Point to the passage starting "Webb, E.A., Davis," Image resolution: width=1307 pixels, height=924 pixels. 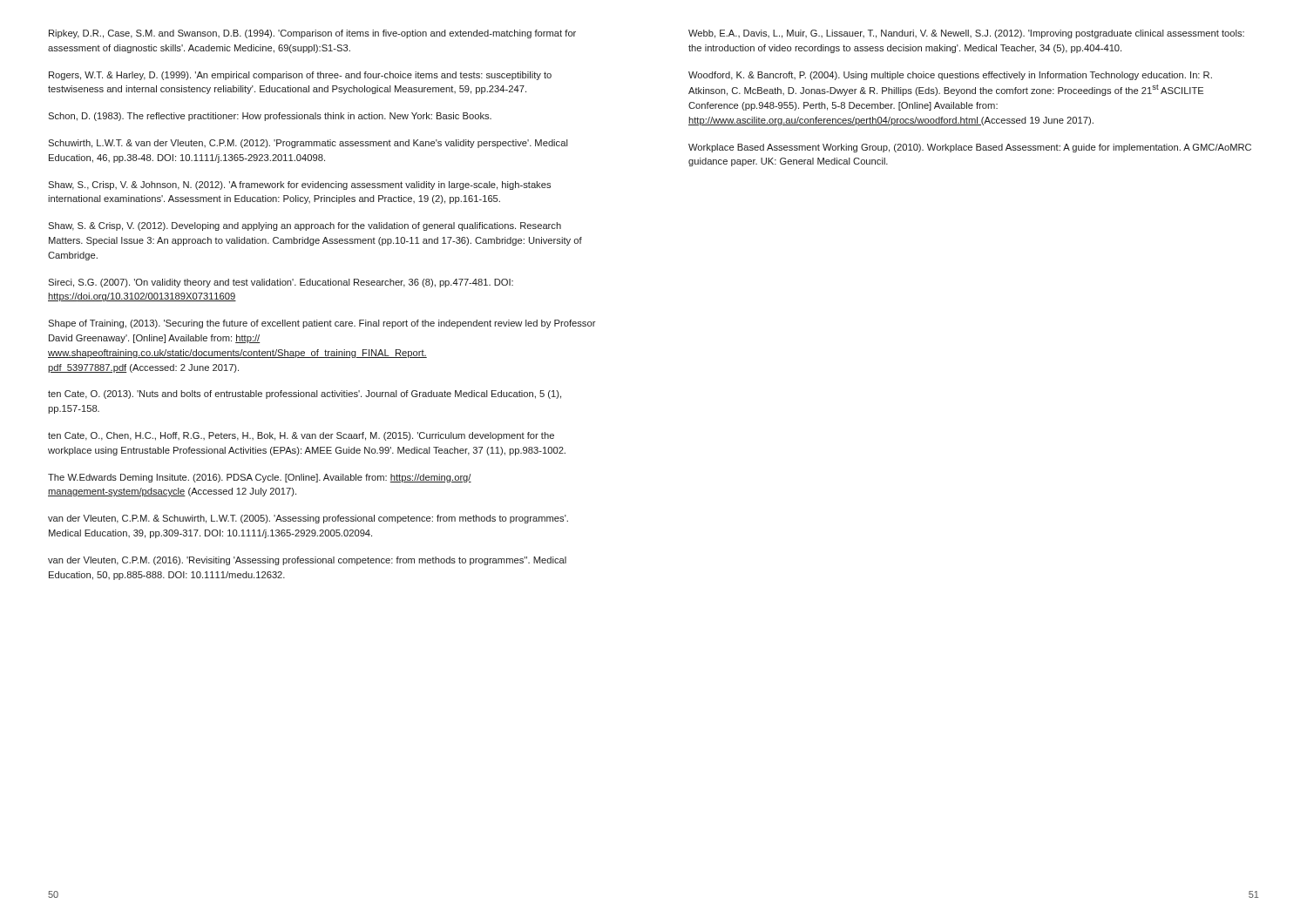pyautogui.click(x=967, y=40)
